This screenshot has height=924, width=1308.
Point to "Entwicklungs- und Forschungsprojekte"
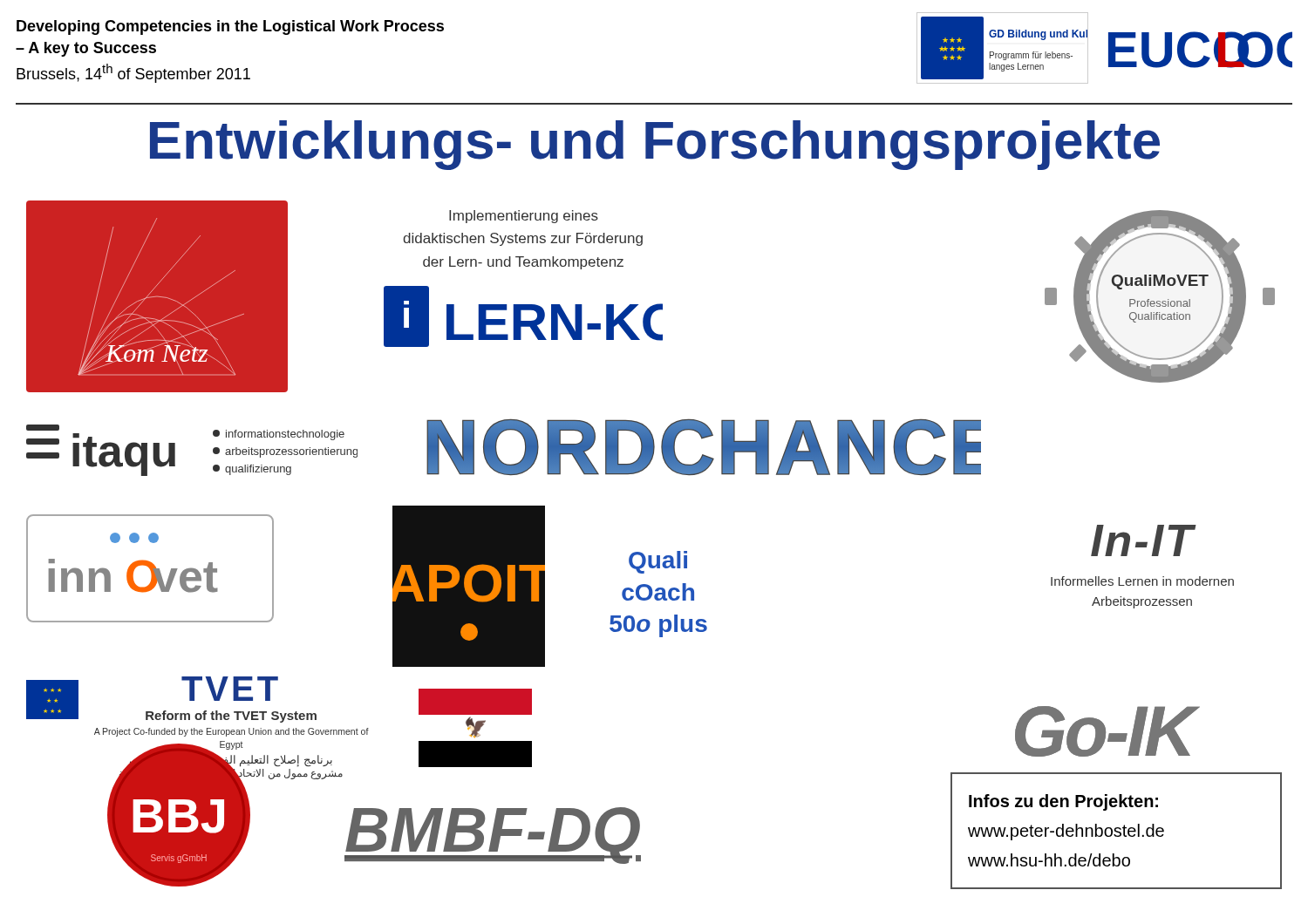(x=654, y=140)
